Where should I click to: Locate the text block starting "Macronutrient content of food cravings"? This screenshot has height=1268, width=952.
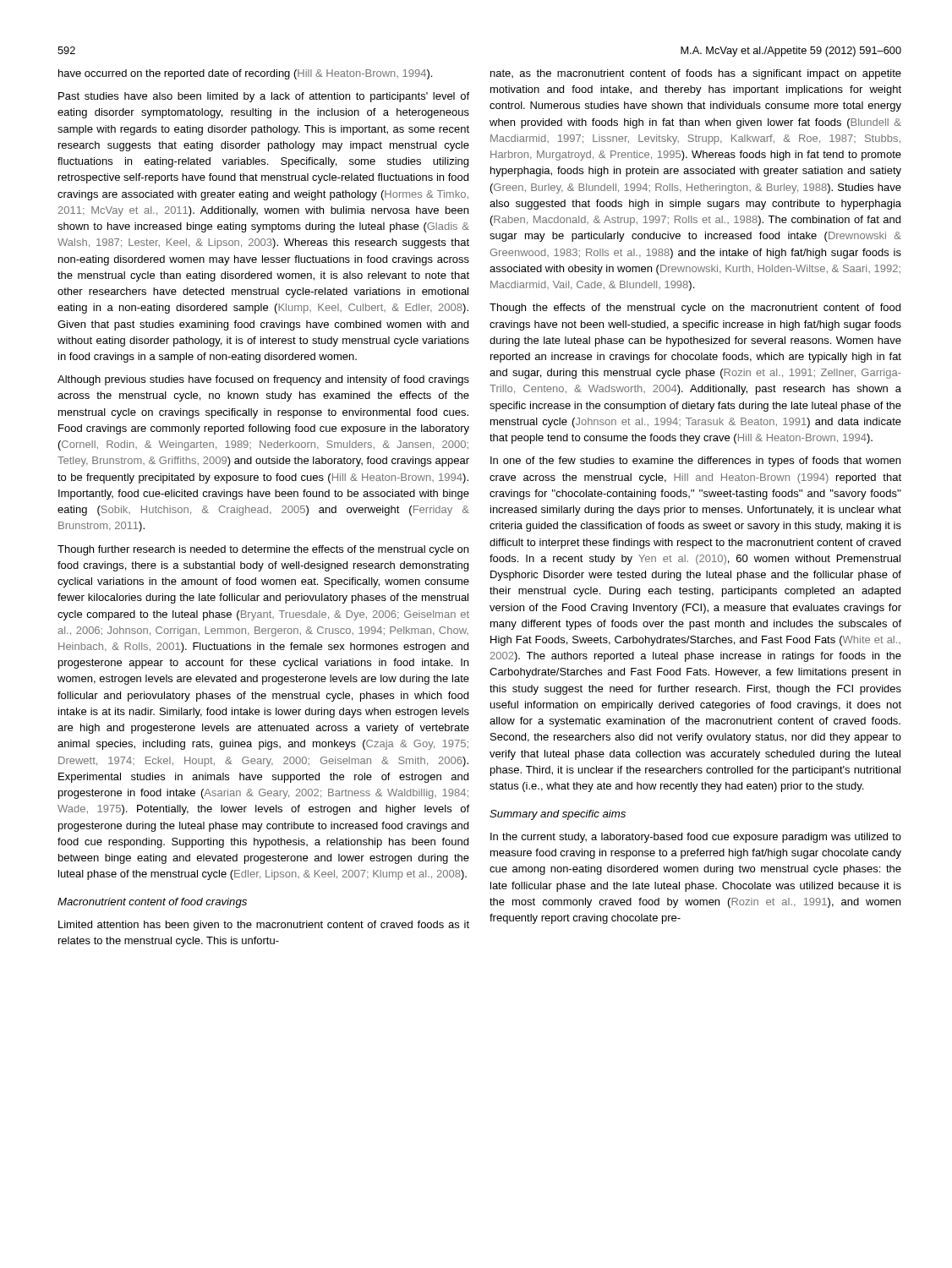pos(152,902)
